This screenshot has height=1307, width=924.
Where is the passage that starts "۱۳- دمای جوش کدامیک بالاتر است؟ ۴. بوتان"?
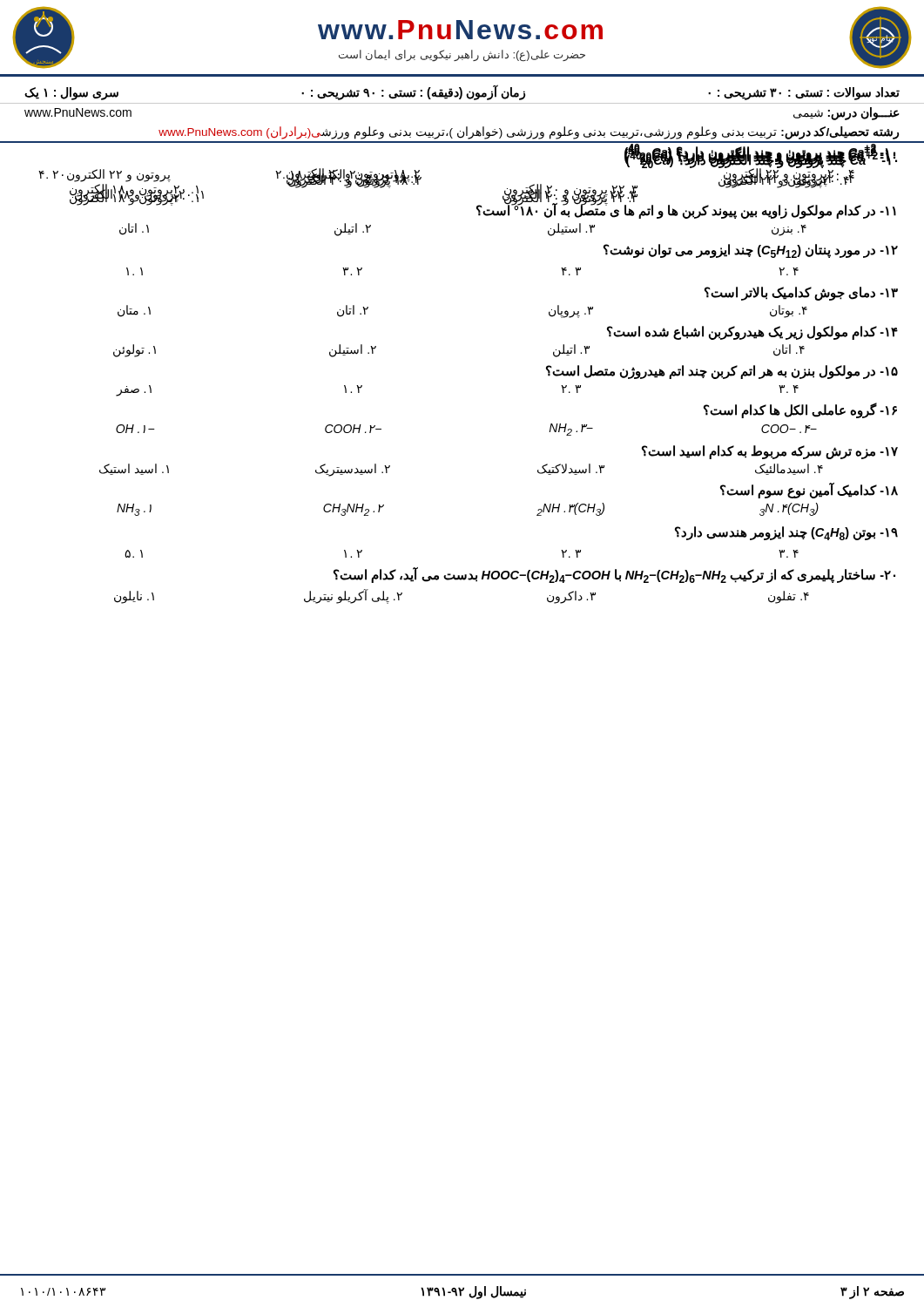click(x=801, y=294)
